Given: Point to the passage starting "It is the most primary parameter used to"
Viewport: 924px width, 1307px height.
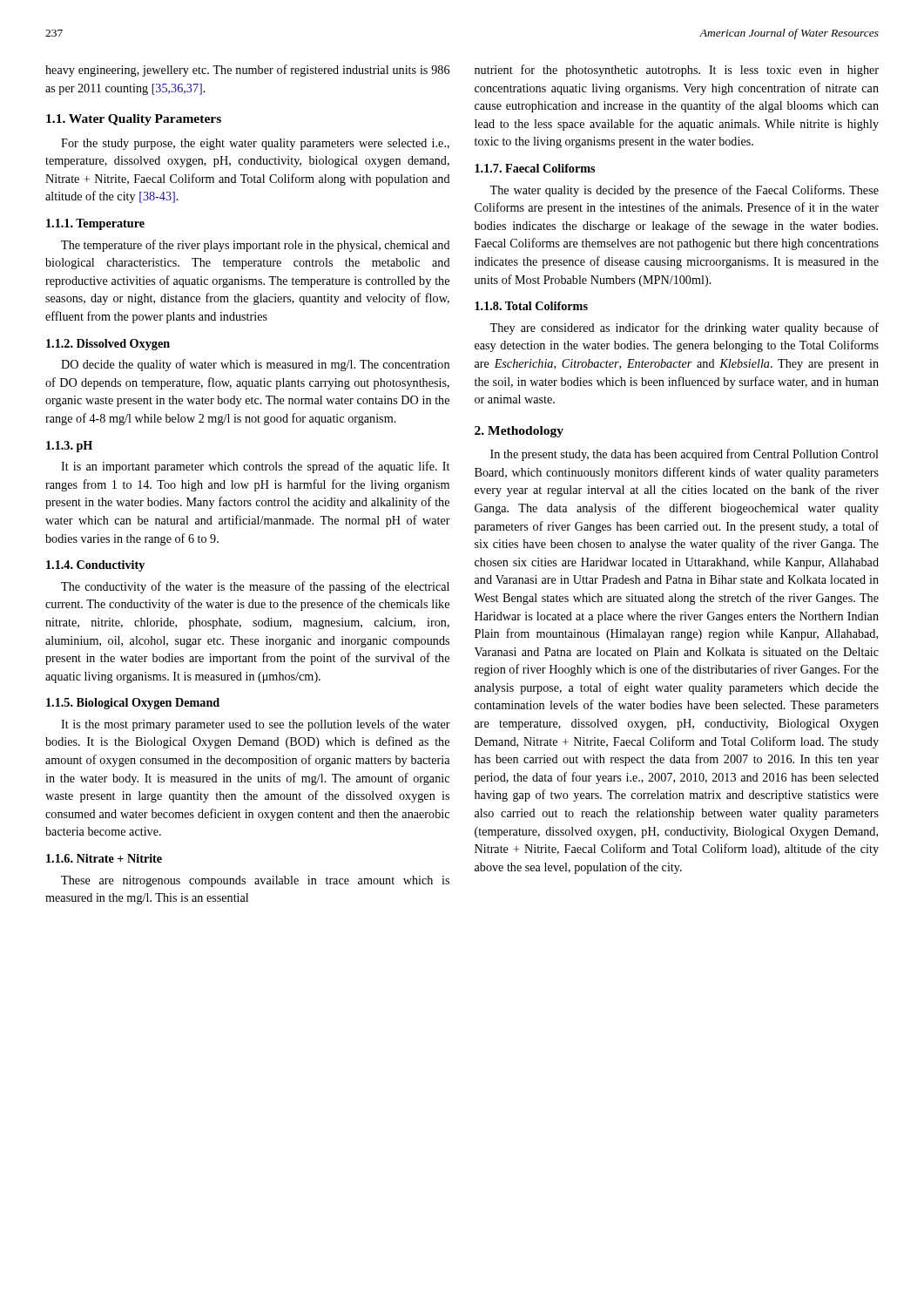Looking at the screenshot, I should [x=248, y=778].
